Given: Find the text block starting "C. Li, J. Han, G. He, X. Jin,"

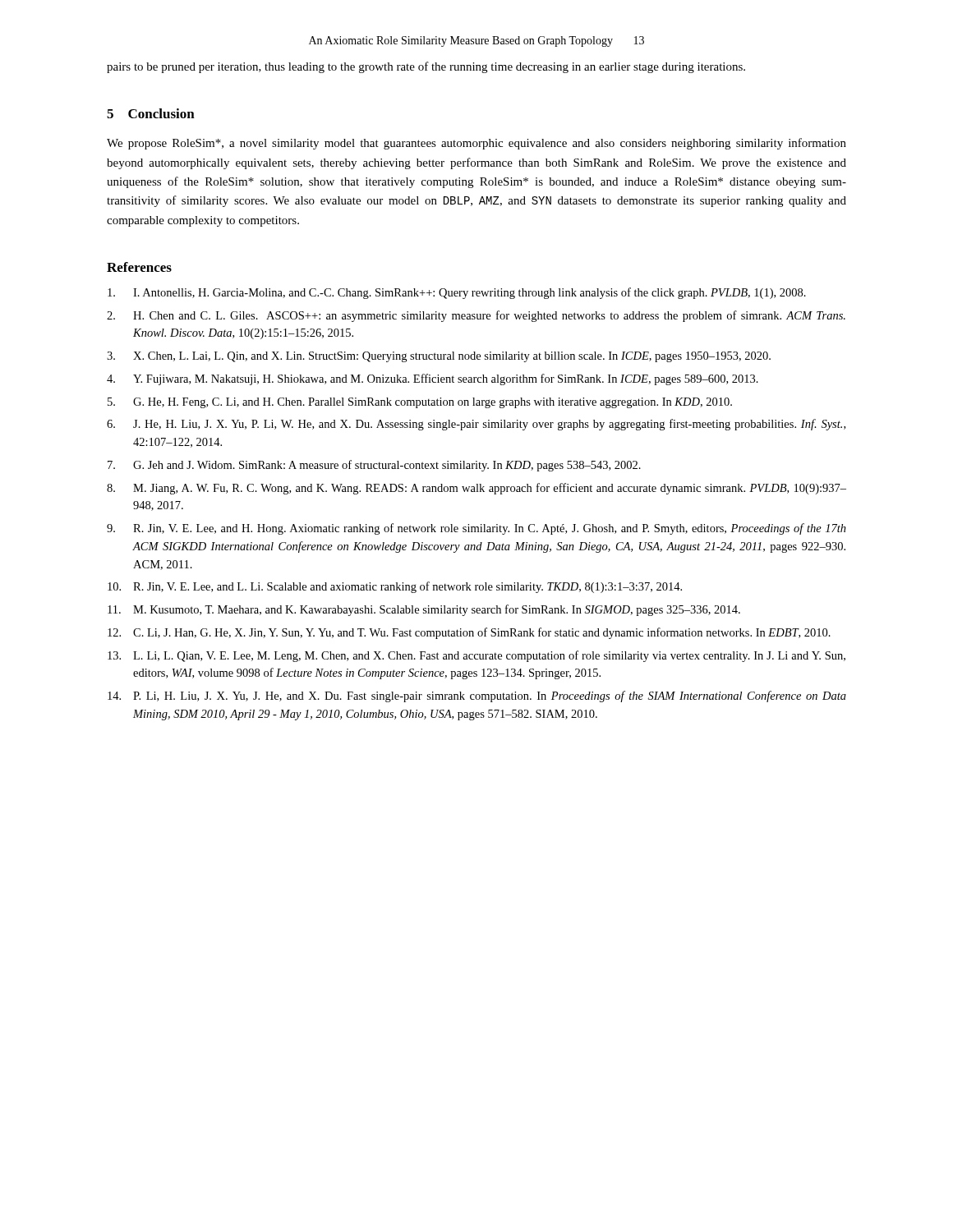Looking at the screenshot, I should tap(490, 633).
